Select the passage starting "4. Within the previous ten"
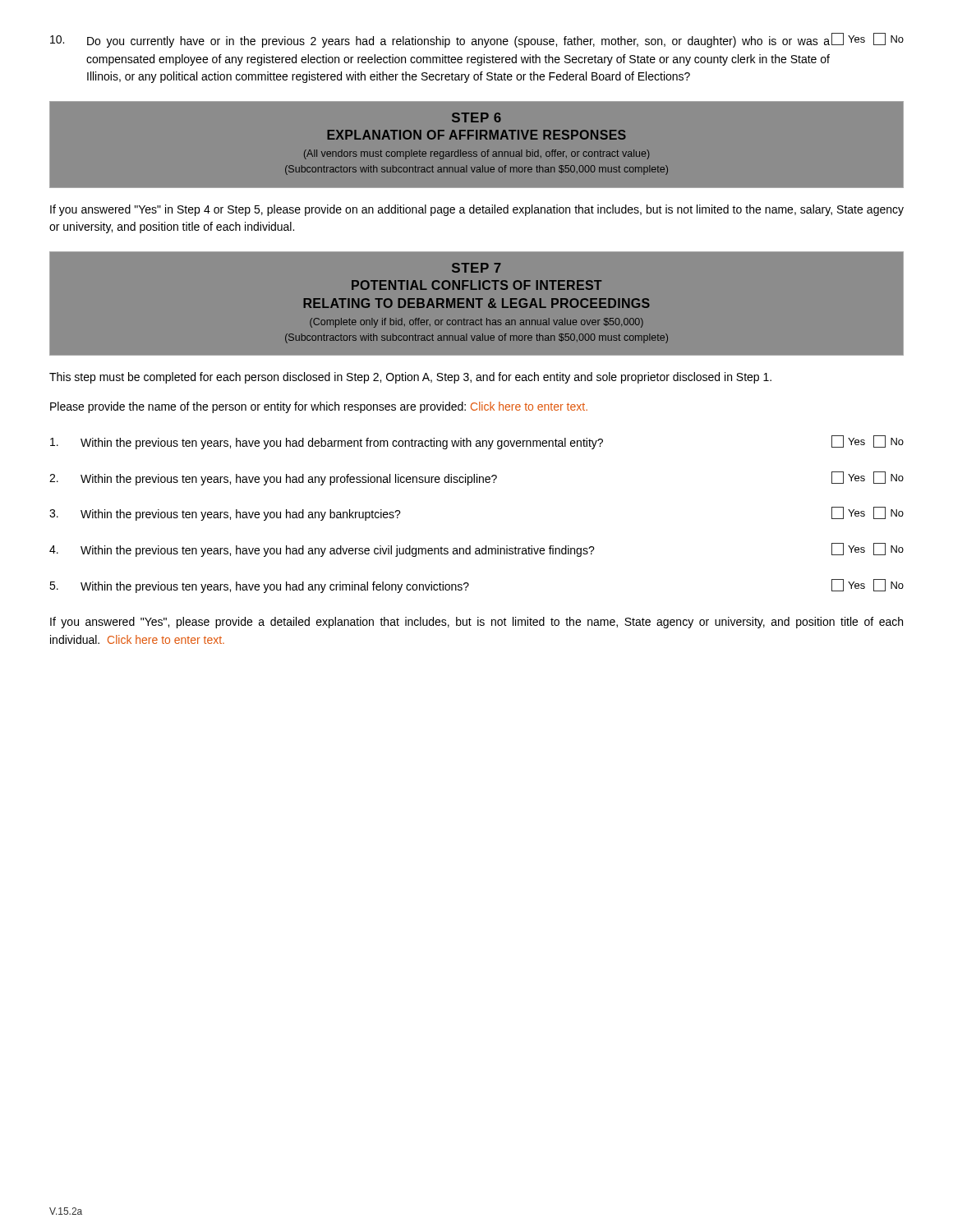Image resolution: width=953 pixels, height=1232 pixels. pos(476,551)
